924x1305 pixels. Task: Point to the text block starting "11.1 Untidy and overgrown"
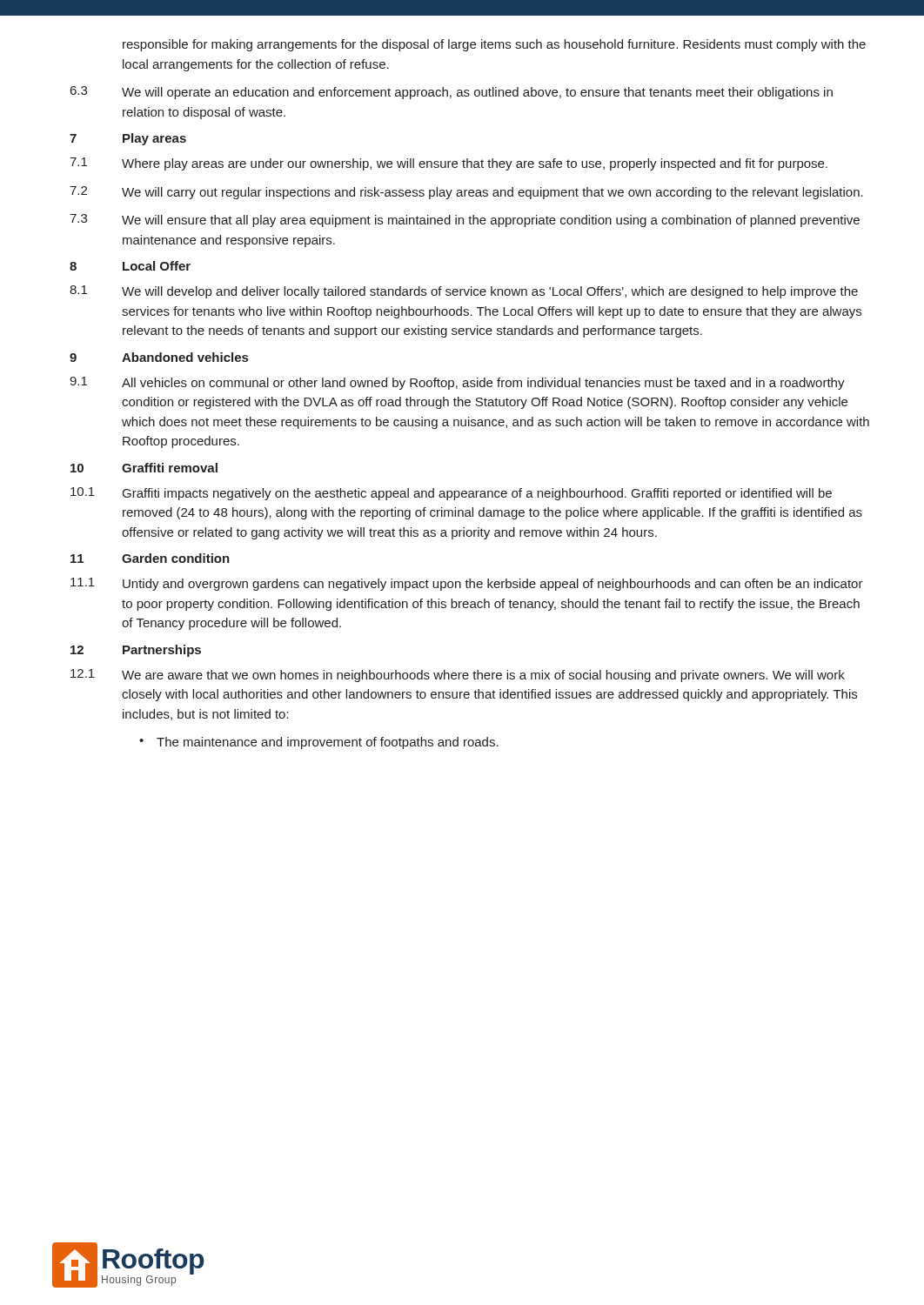[x=471, y=604]
